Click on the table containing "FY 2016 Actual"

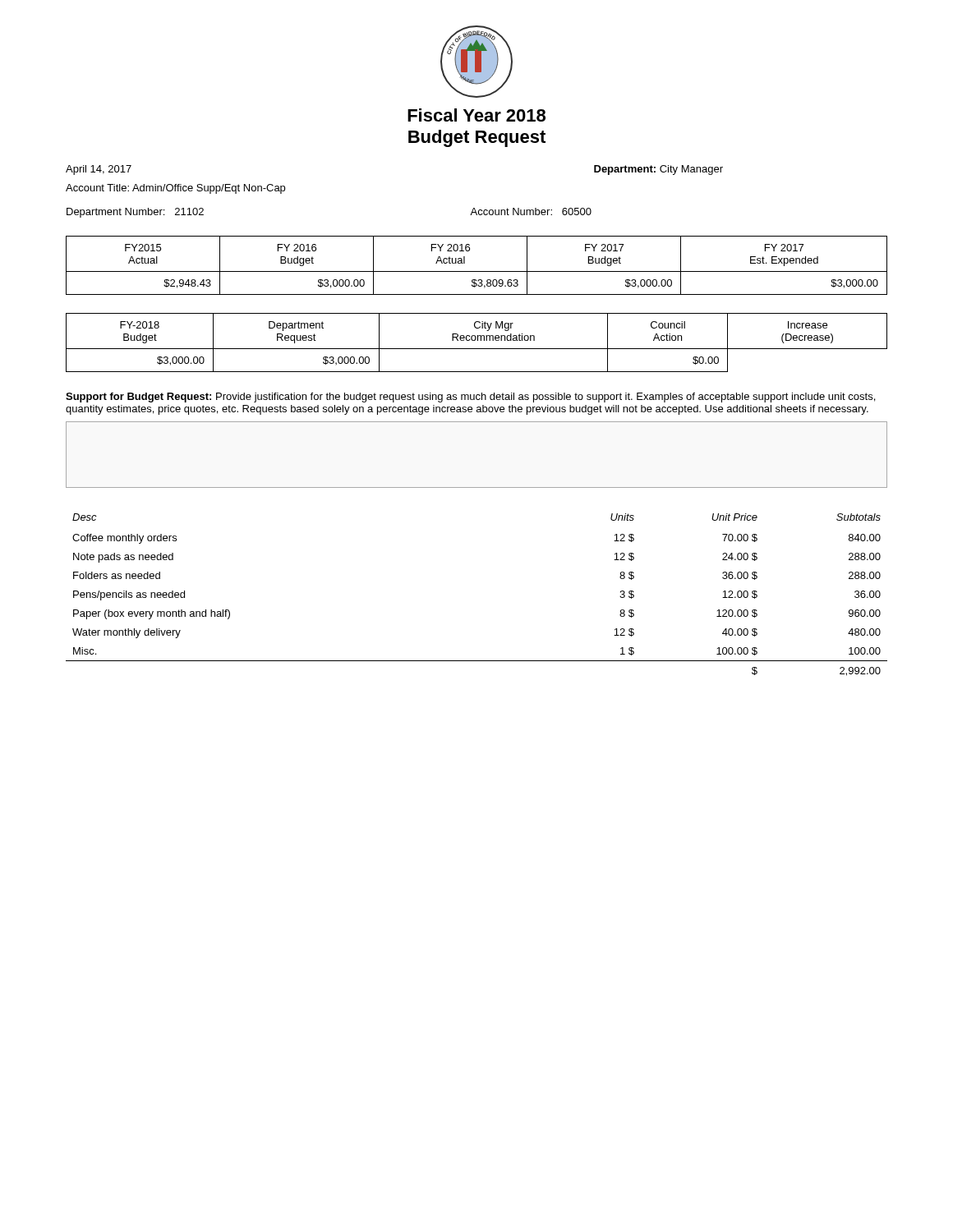tap(476, 265)
